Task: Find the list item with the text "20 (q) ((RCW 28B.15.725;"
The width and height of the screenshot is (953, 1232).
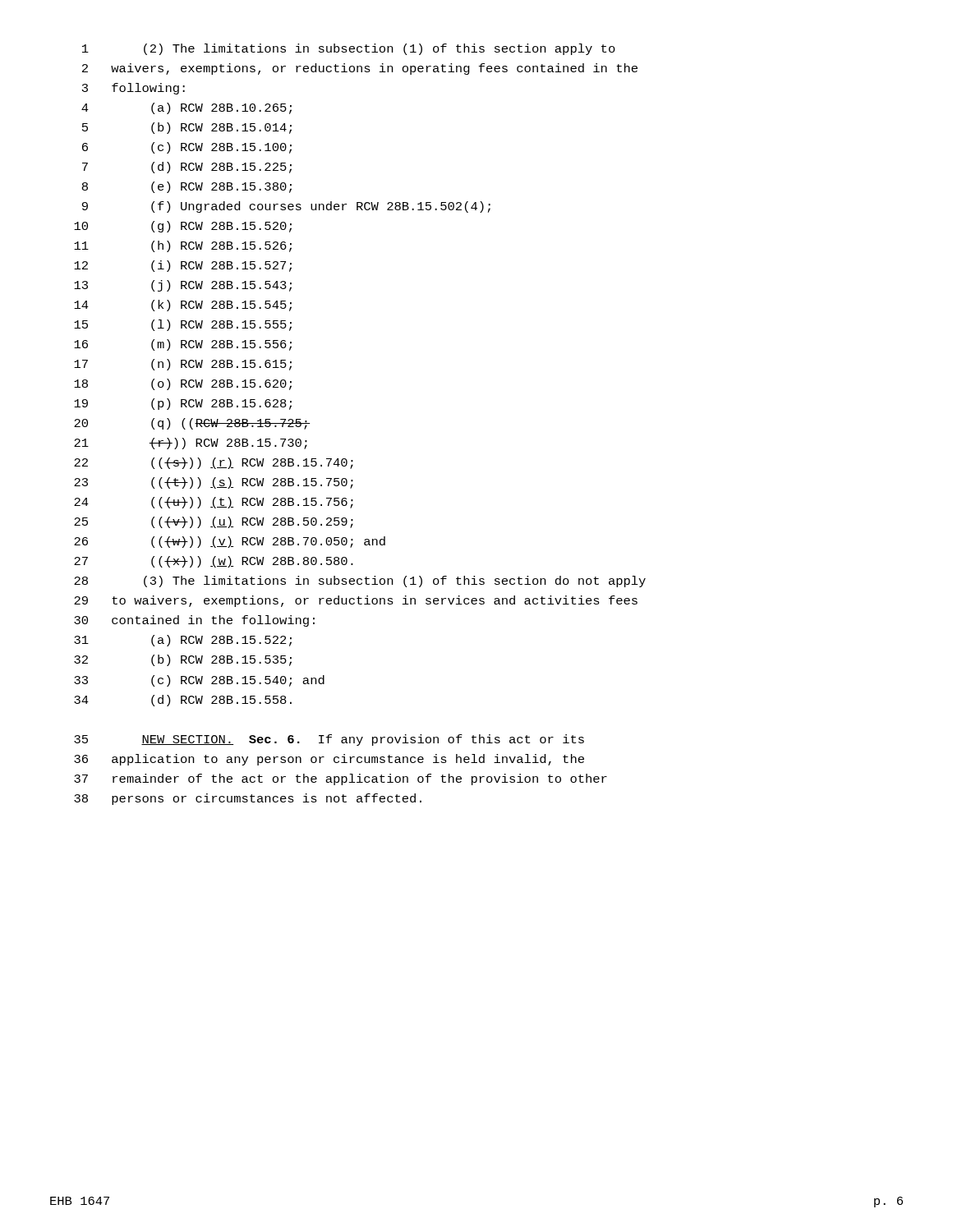Action: pos(192,424)
